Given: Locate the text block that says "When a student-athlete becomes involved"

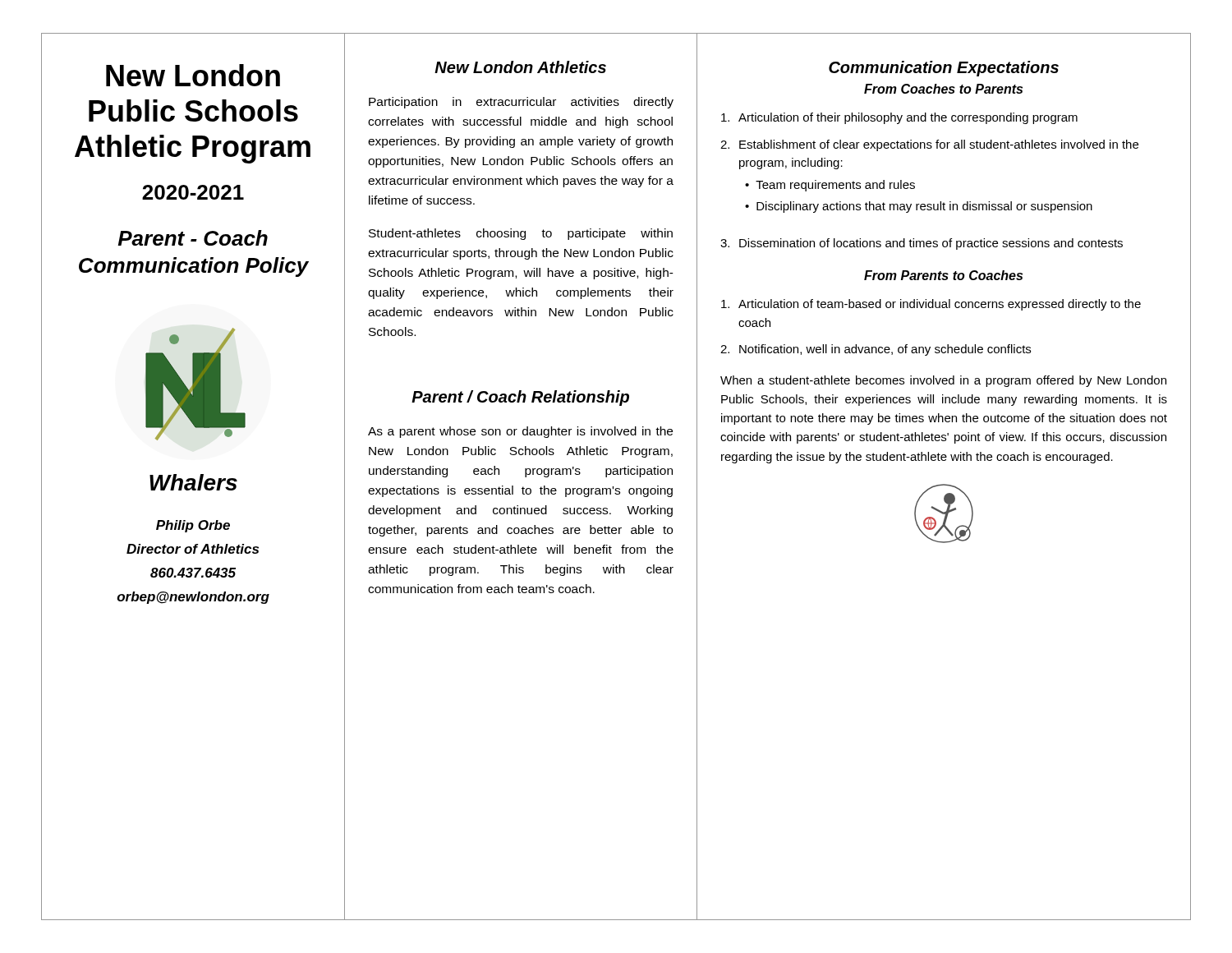Looking at the screenshot, I should 944,418.
